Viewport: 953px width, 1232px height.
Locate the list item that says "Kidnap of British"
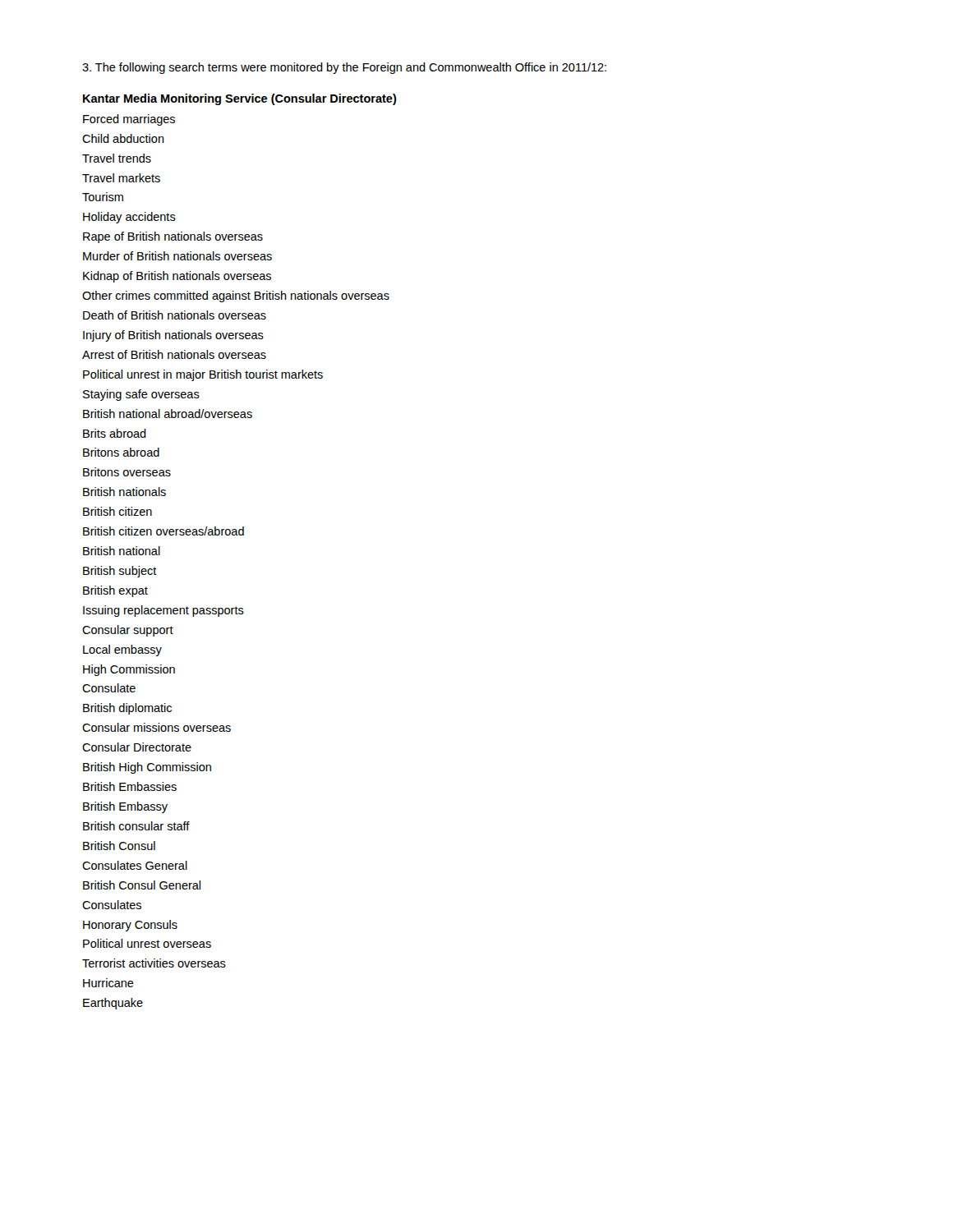177,276
